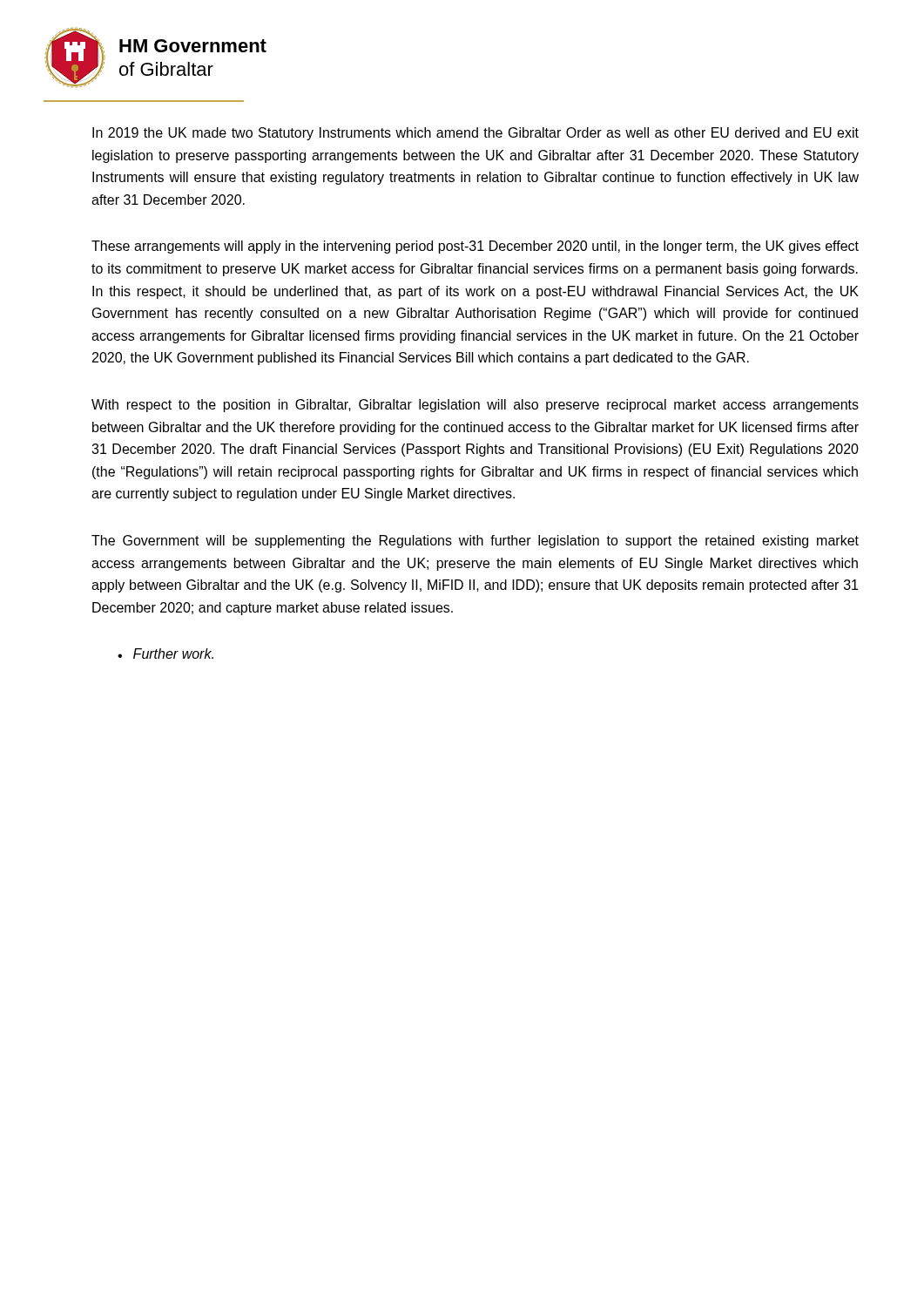924x1307 pixels.
Task: Locate the block of text that opens with "In 2019 the UK made two Statutory"
Action: click(475, 166)
